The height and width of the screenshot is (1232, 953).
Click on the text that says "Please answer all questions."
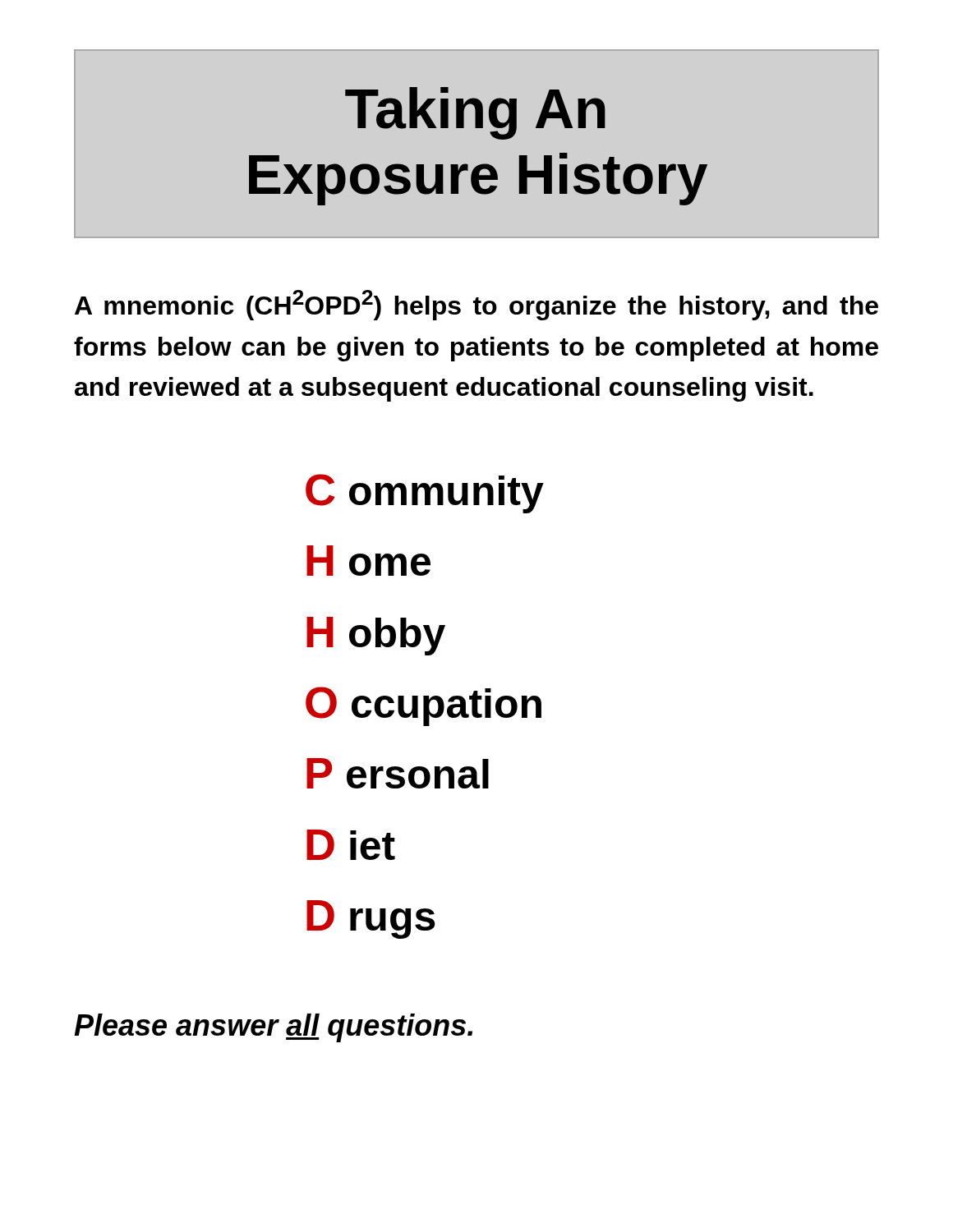tap(476, 1026)
